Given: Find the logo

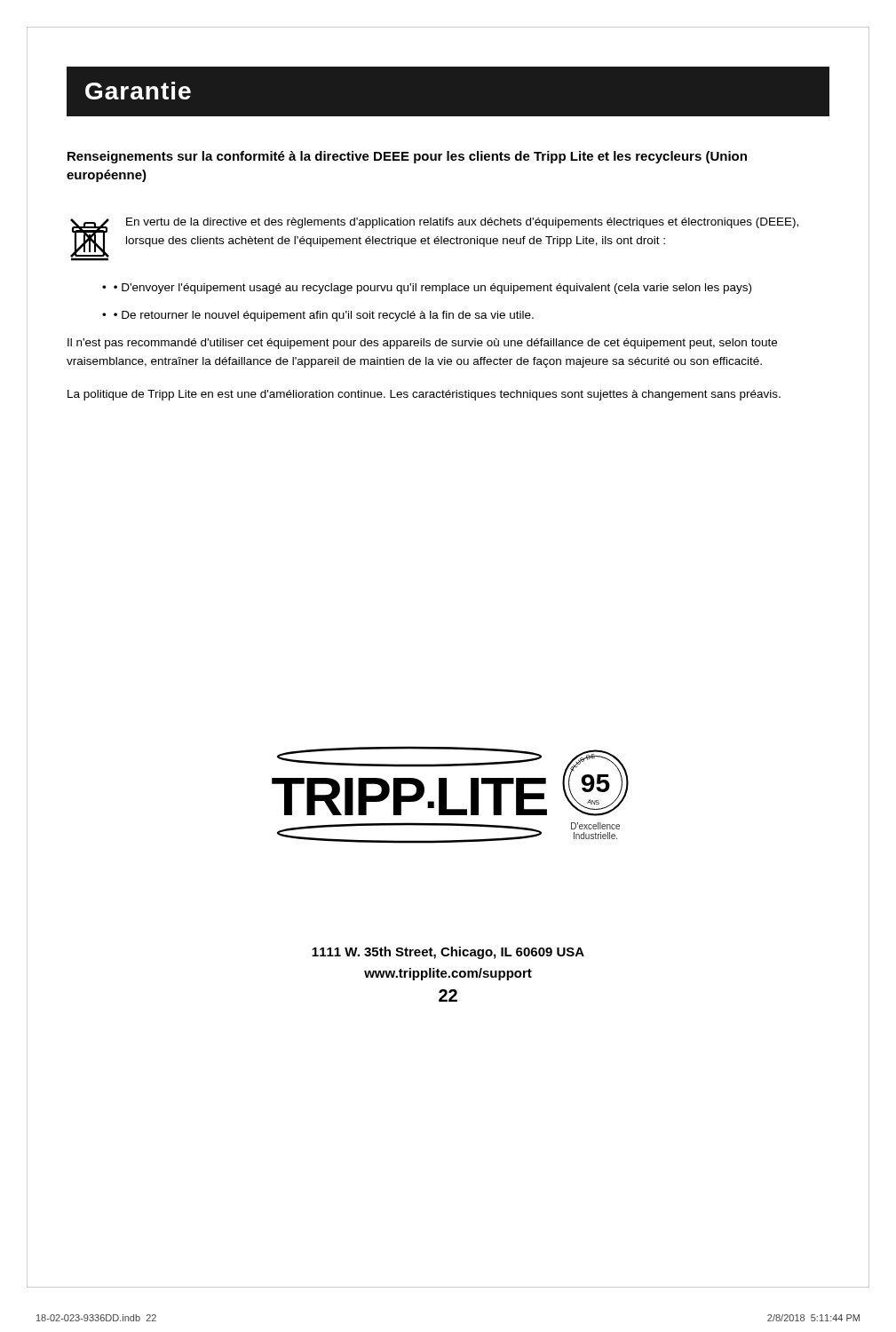Looking at the screenshot, I should [x=448, y=797].
